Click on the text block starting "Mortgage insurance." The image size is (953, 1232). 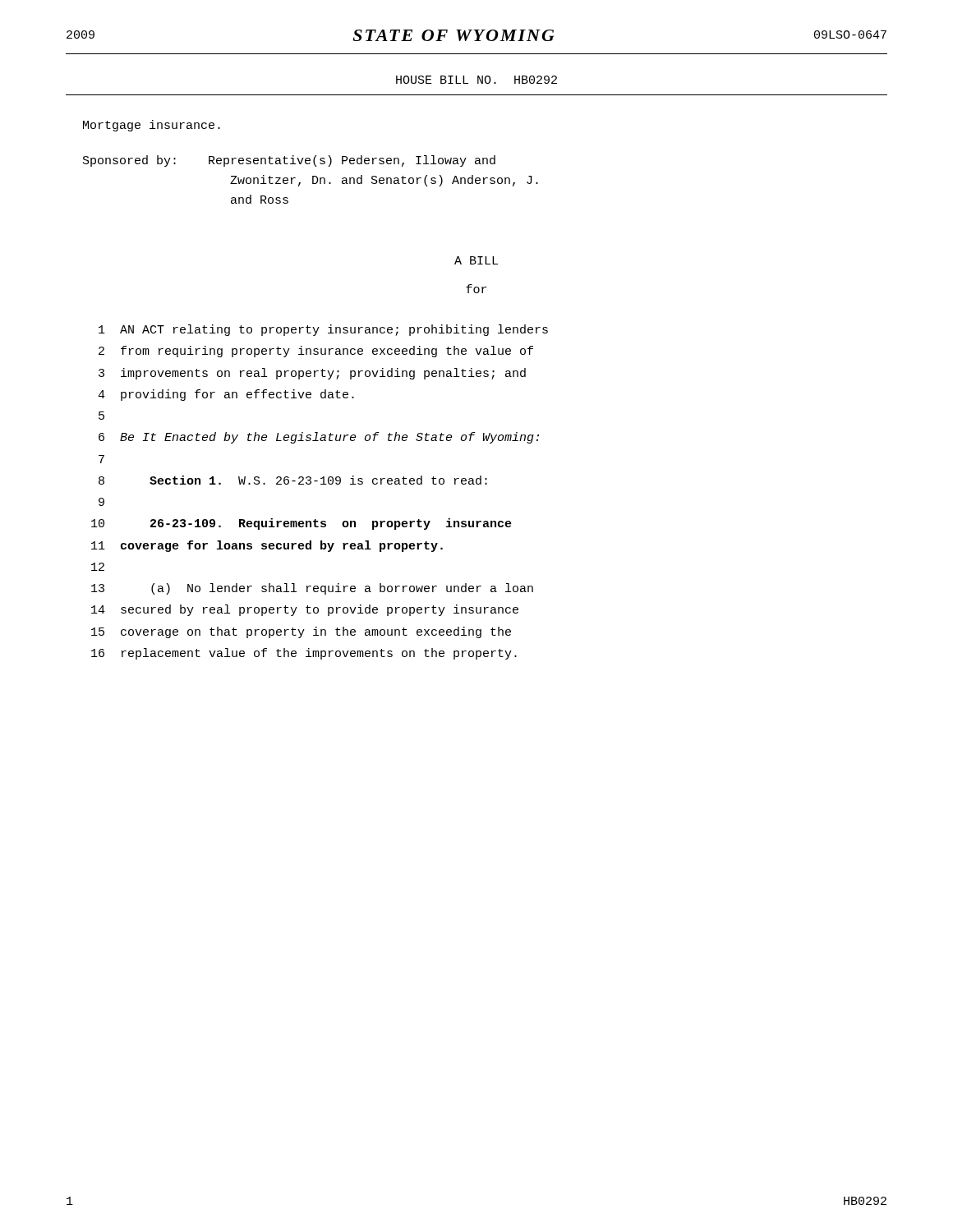coord(152,126)
